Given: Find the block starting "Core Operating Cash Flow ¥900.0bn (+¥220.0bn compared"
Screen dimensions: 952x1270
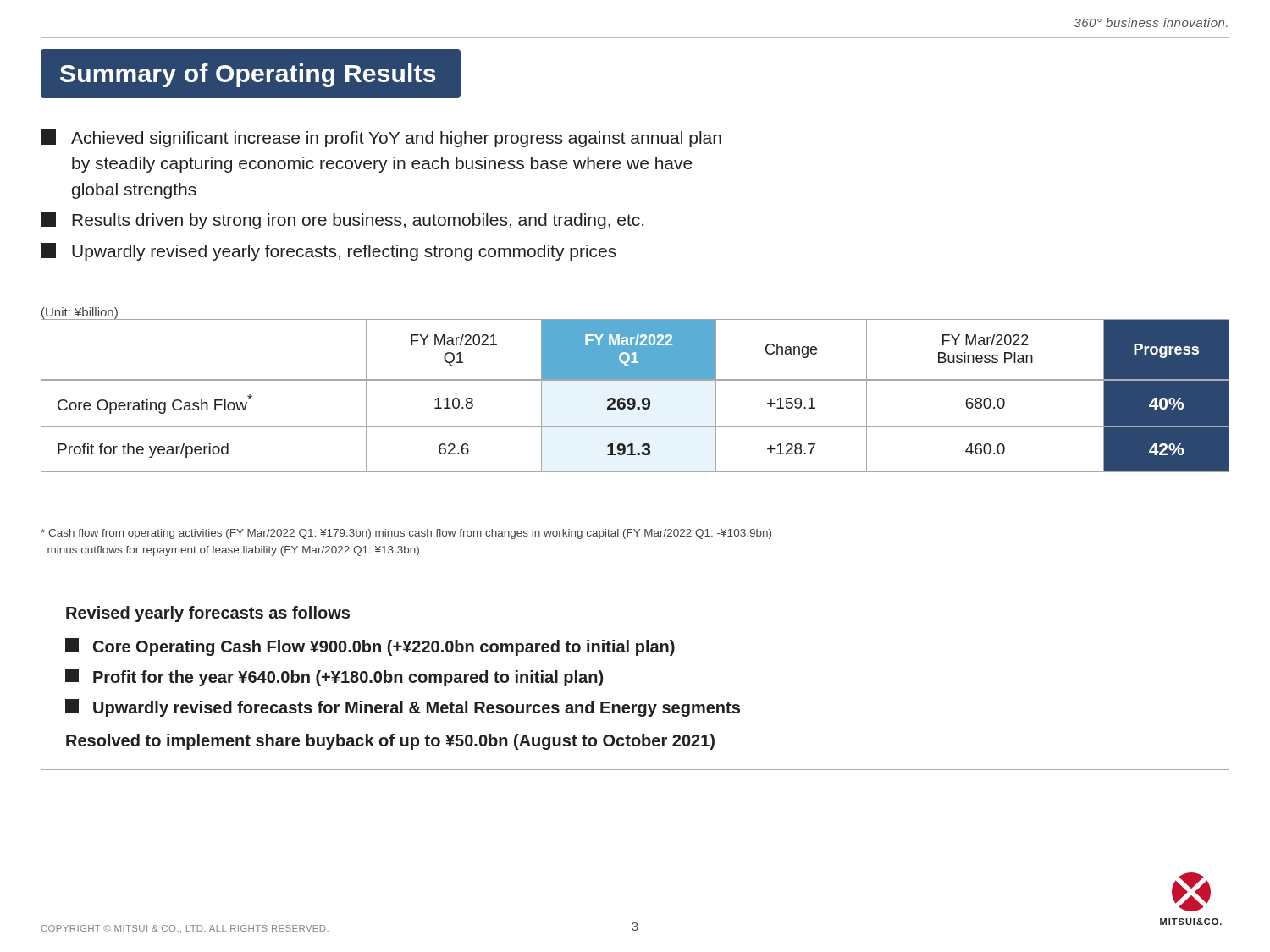Looking at the screenshot, I should 370,647.
